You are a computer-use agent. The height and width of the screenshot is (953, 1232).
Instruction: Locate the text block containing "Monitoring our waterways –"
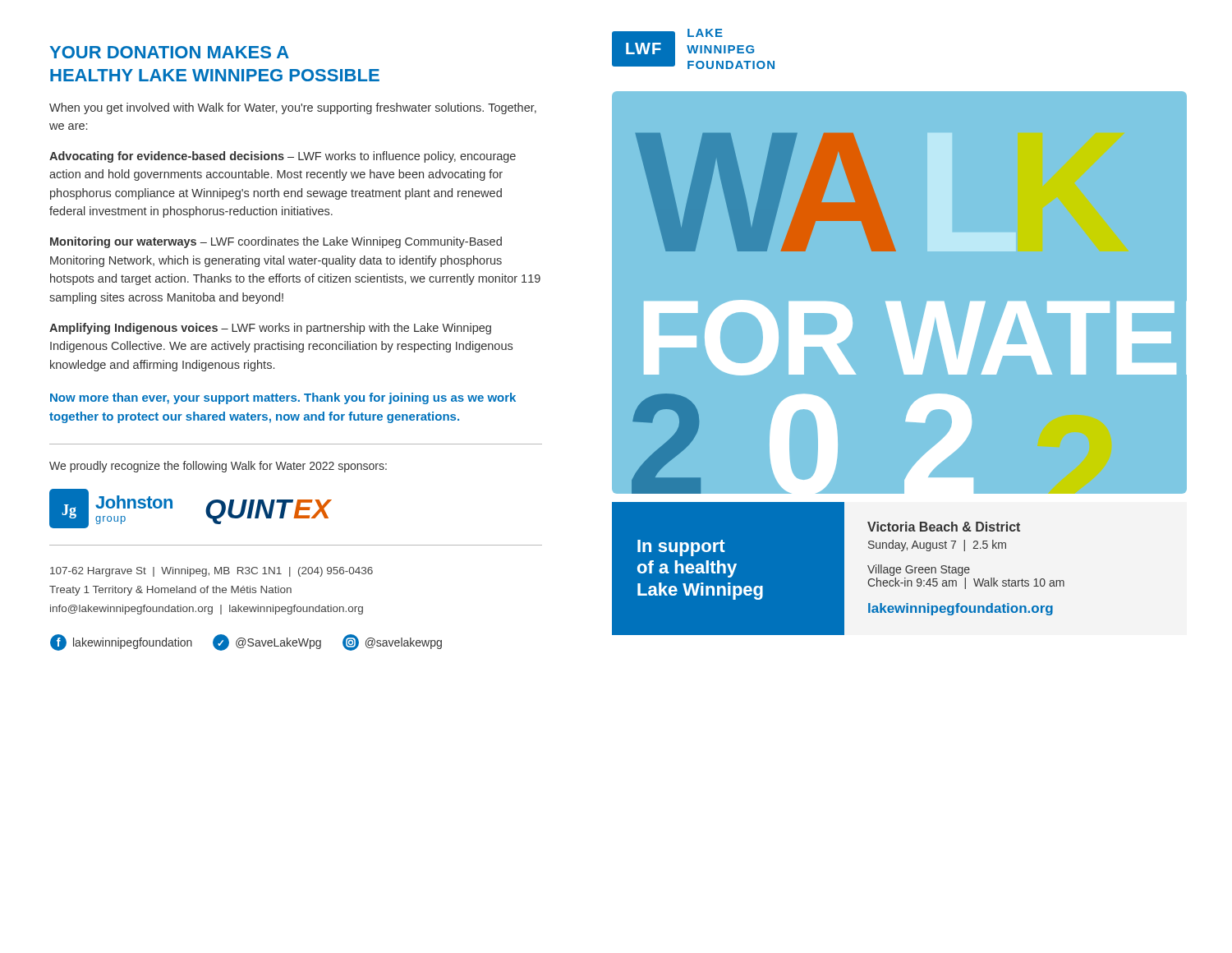click(x=296, y=270)
